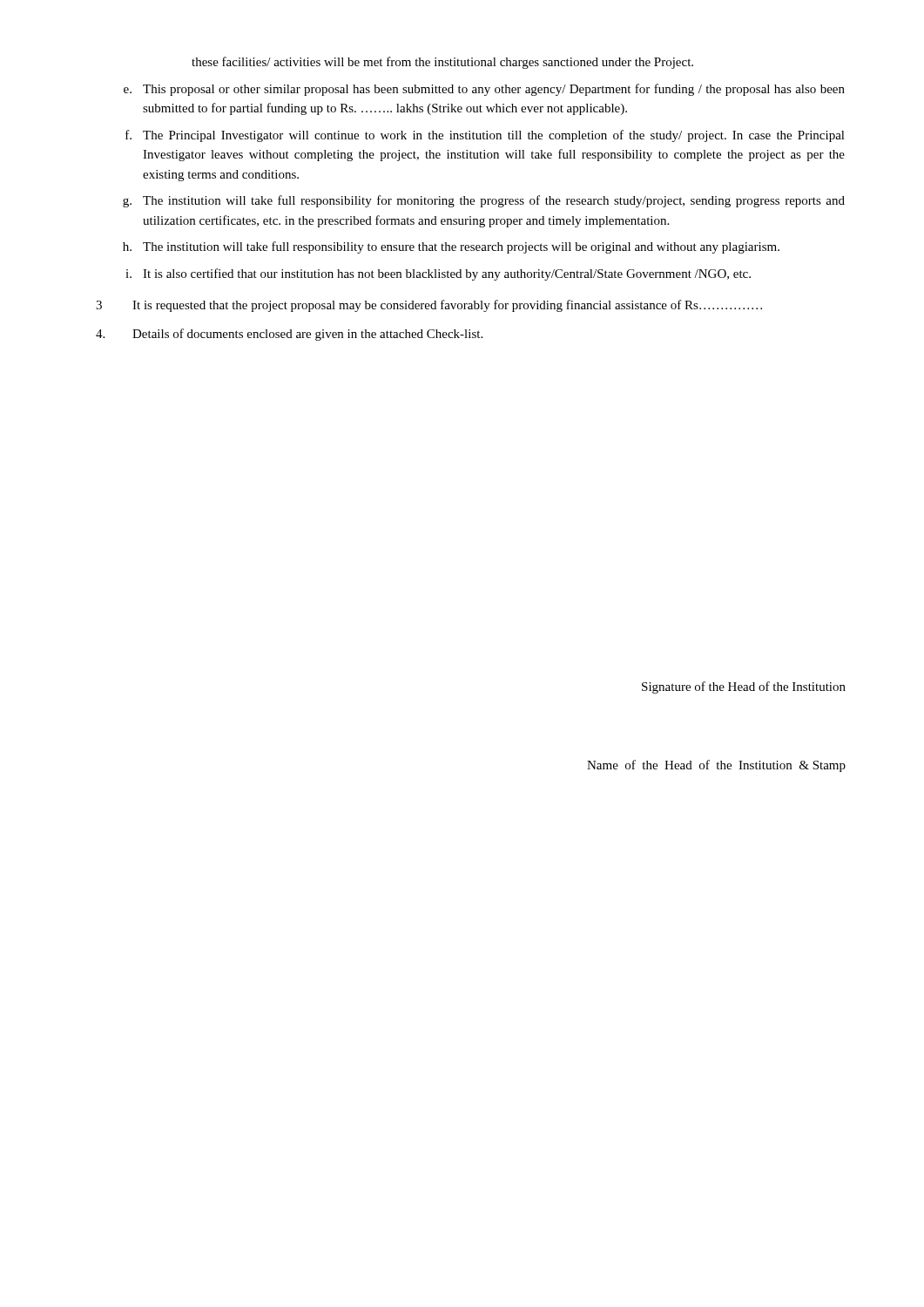This screenshot has width=924, height=1307.
Task: Find the block on this page that starts "e. This proposal or other similar"
Action: pos(470,98)
